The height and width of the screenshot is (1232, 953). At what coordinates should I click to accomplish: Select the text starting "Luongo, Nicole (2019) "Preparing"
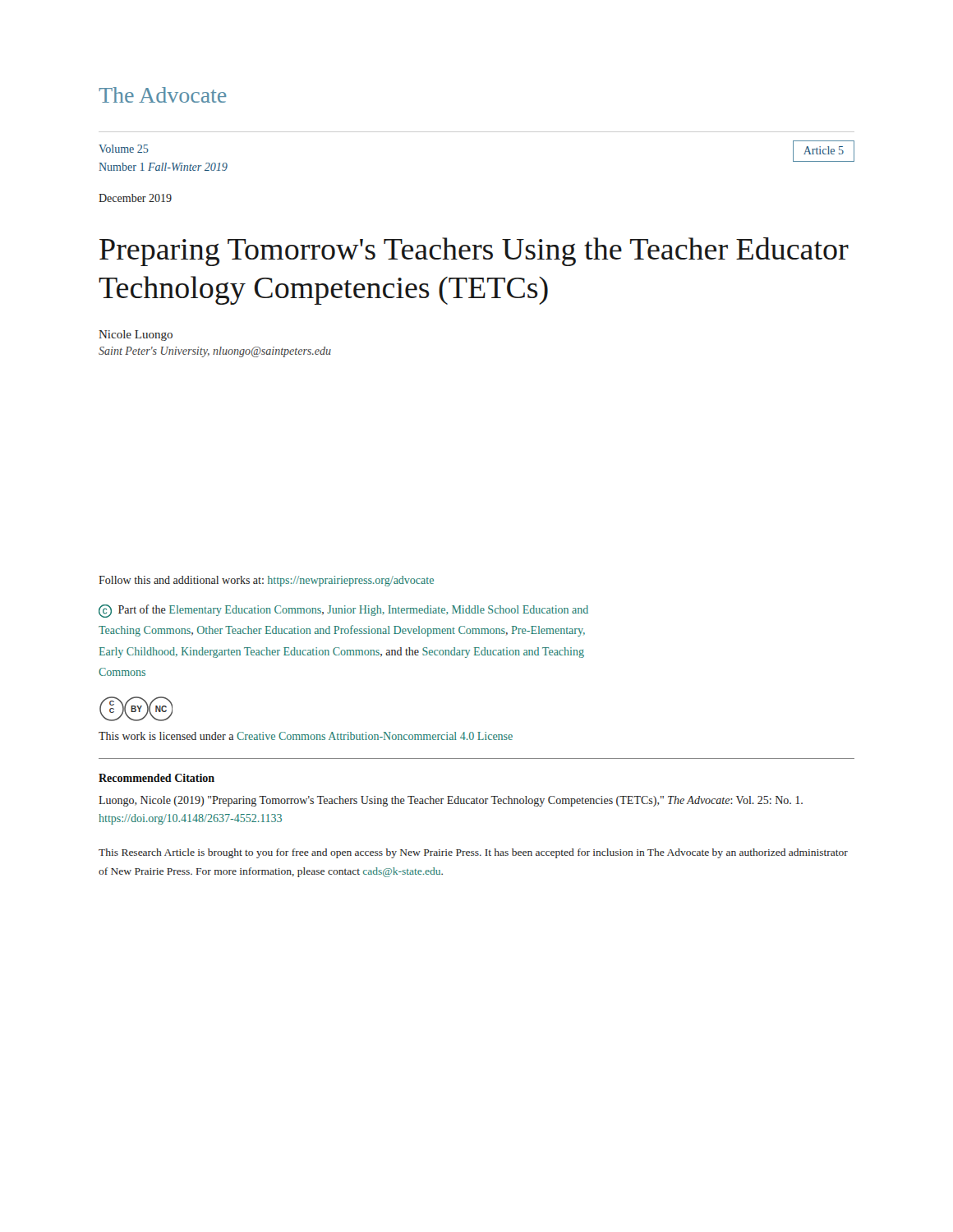[x=476, y=810]
